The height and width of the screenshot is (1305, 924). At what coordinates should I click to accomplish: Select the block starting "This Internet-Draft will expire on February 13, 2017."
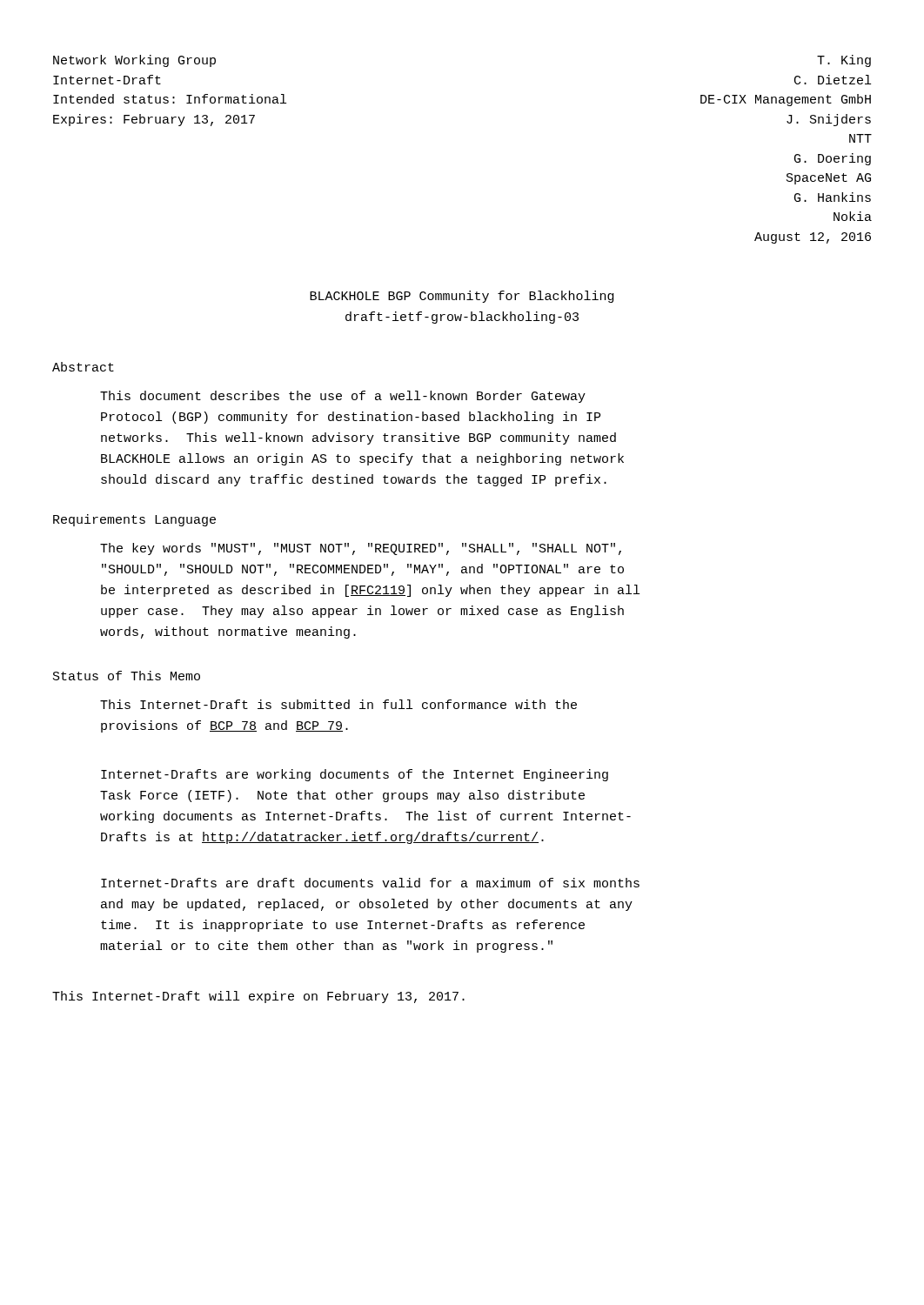pos(462,998)
